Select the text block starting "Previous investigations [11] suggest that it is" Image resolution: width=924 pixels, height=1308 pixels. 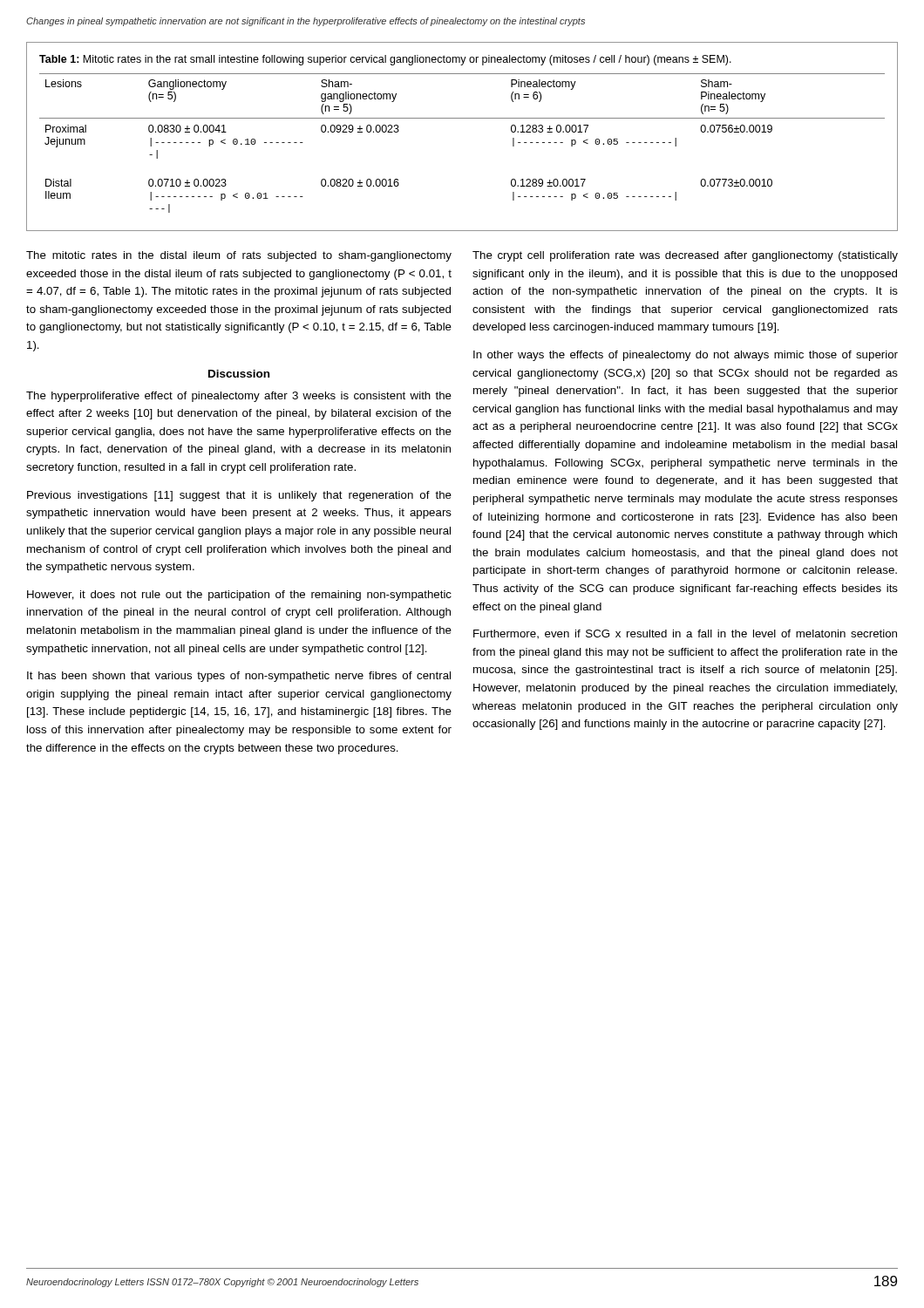coord(239,531)
